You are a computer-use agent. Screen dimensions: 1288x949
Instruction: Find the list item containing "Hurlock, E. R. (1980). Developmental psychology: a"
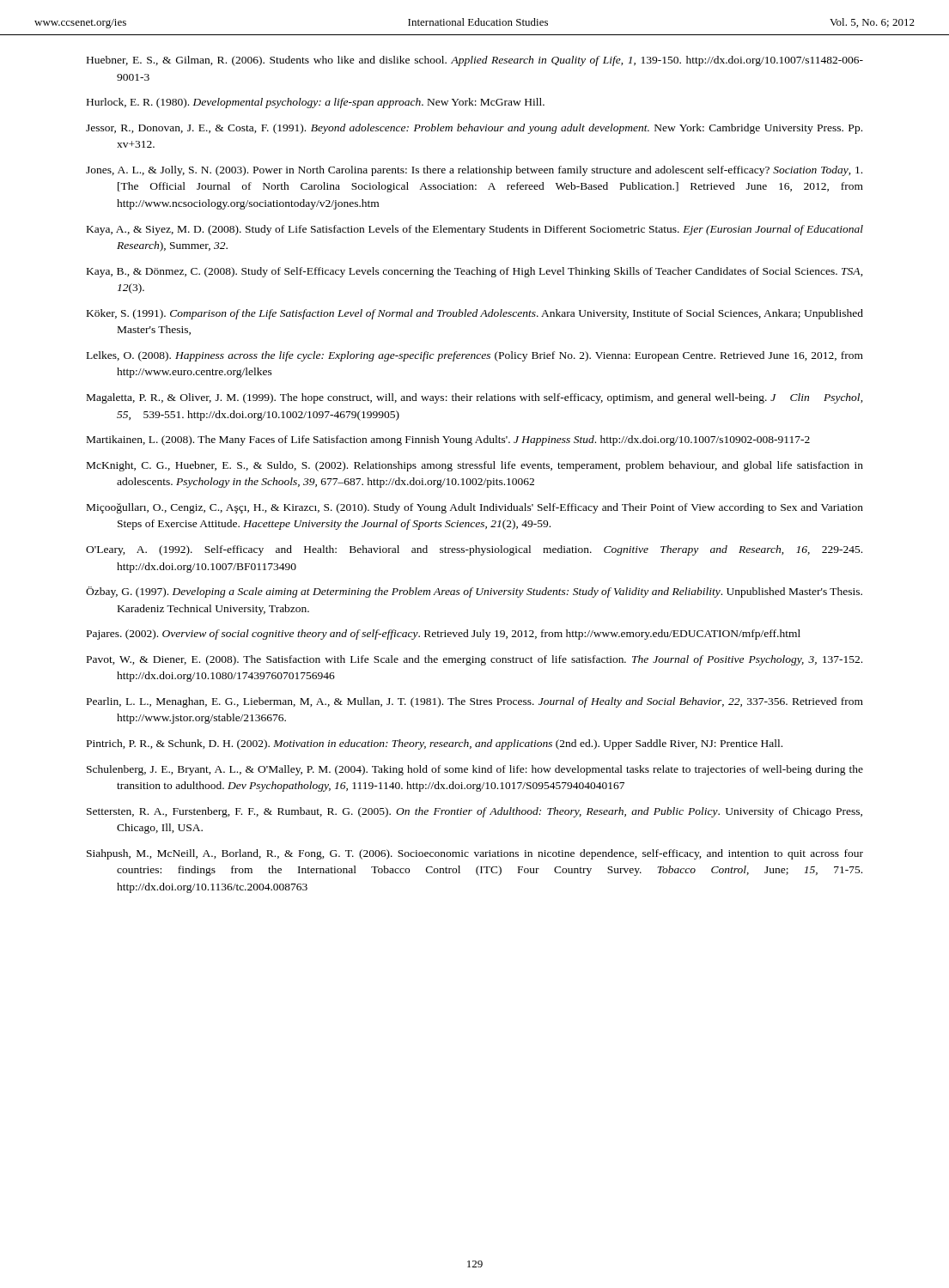point(315,102)
